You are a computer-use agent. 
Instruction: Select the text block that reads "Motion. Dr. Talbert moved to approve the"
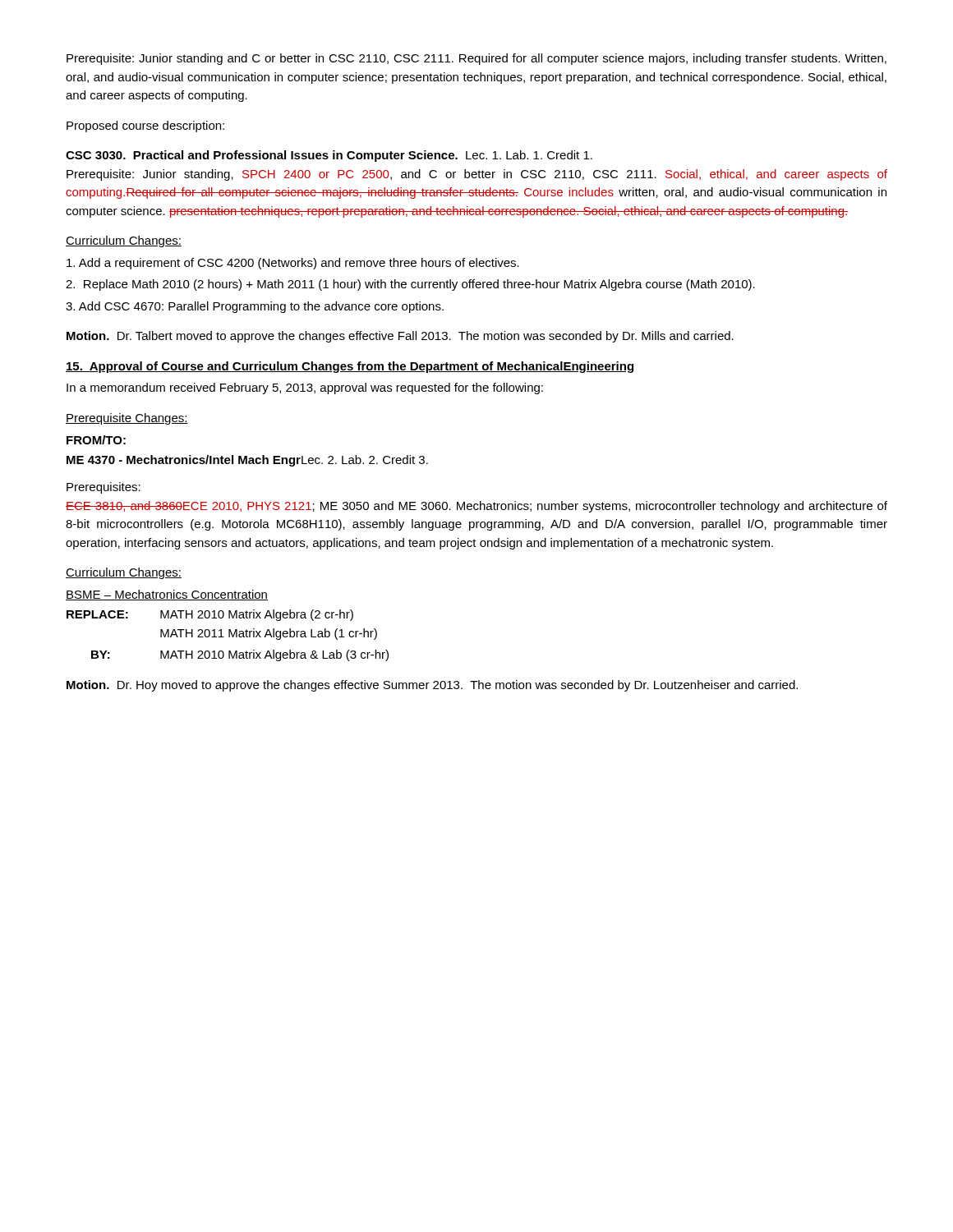[x=400, y=336]
